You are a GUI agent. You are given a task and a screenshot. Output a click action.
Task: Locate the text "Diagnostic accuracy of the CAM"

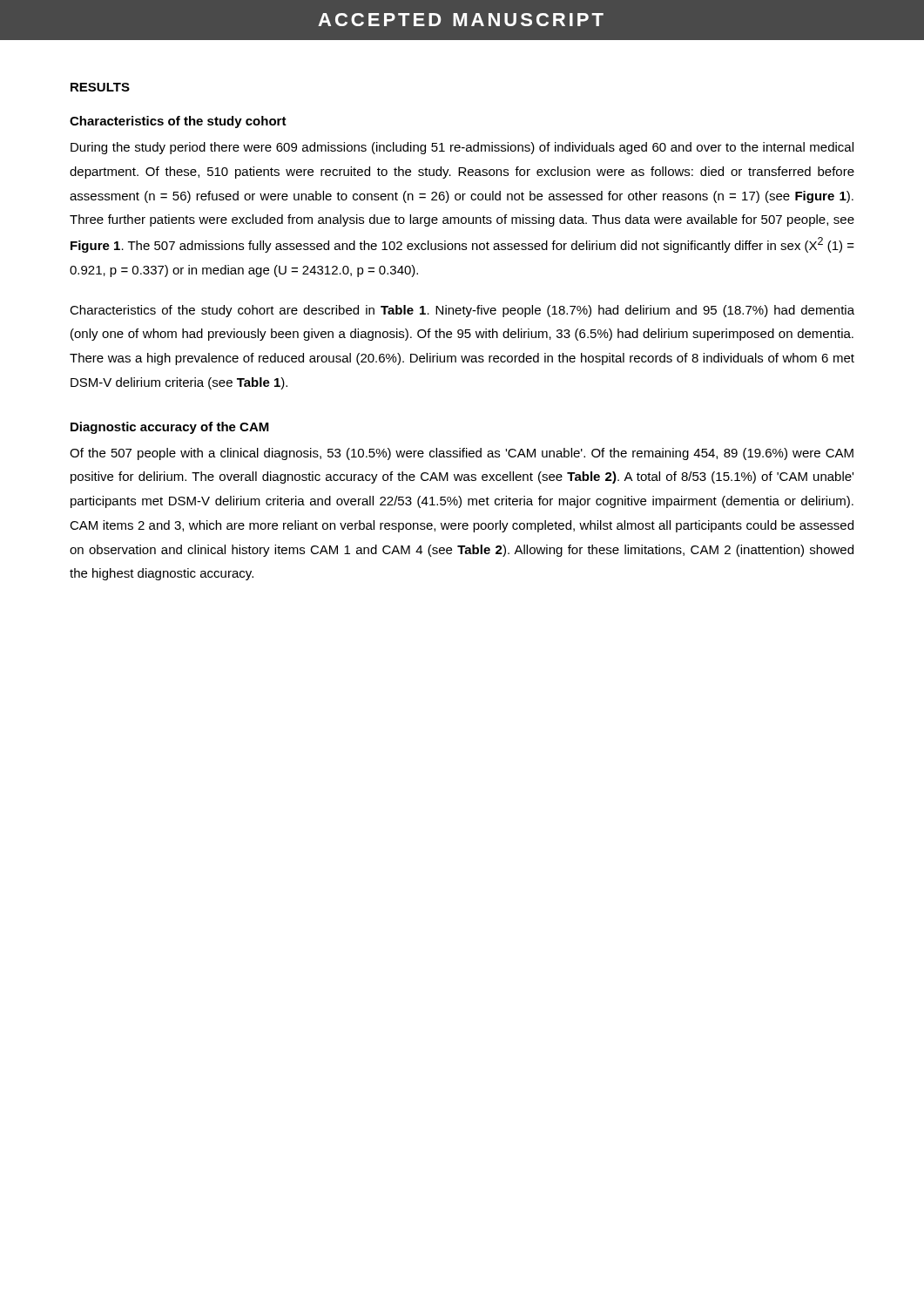tap(169, 426)
